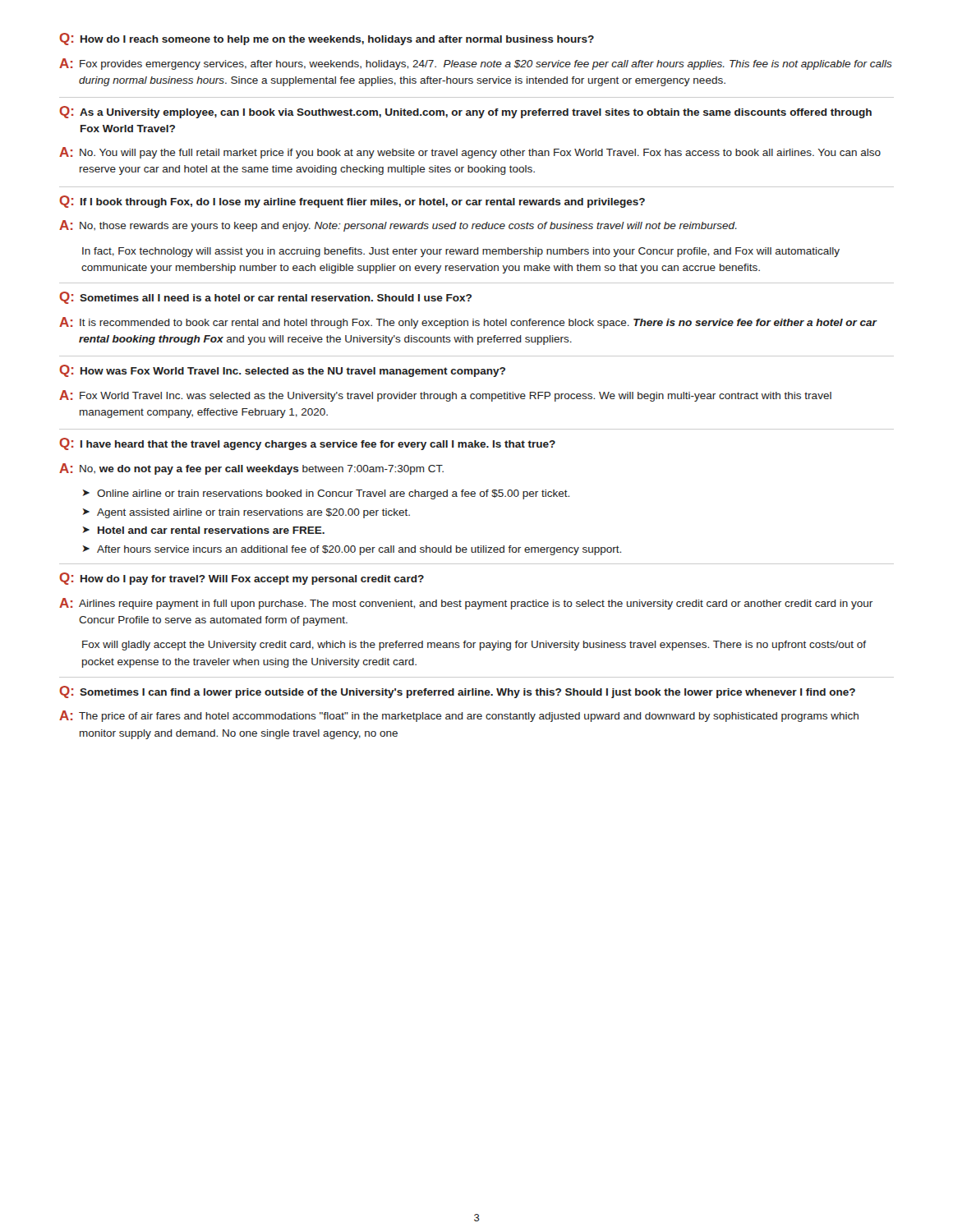The height and width of the screenshot is (1232, 953).
Task: Find the block on this page that starts "➤Agent assisted airline or train"
Action: [x=246, y=512]
